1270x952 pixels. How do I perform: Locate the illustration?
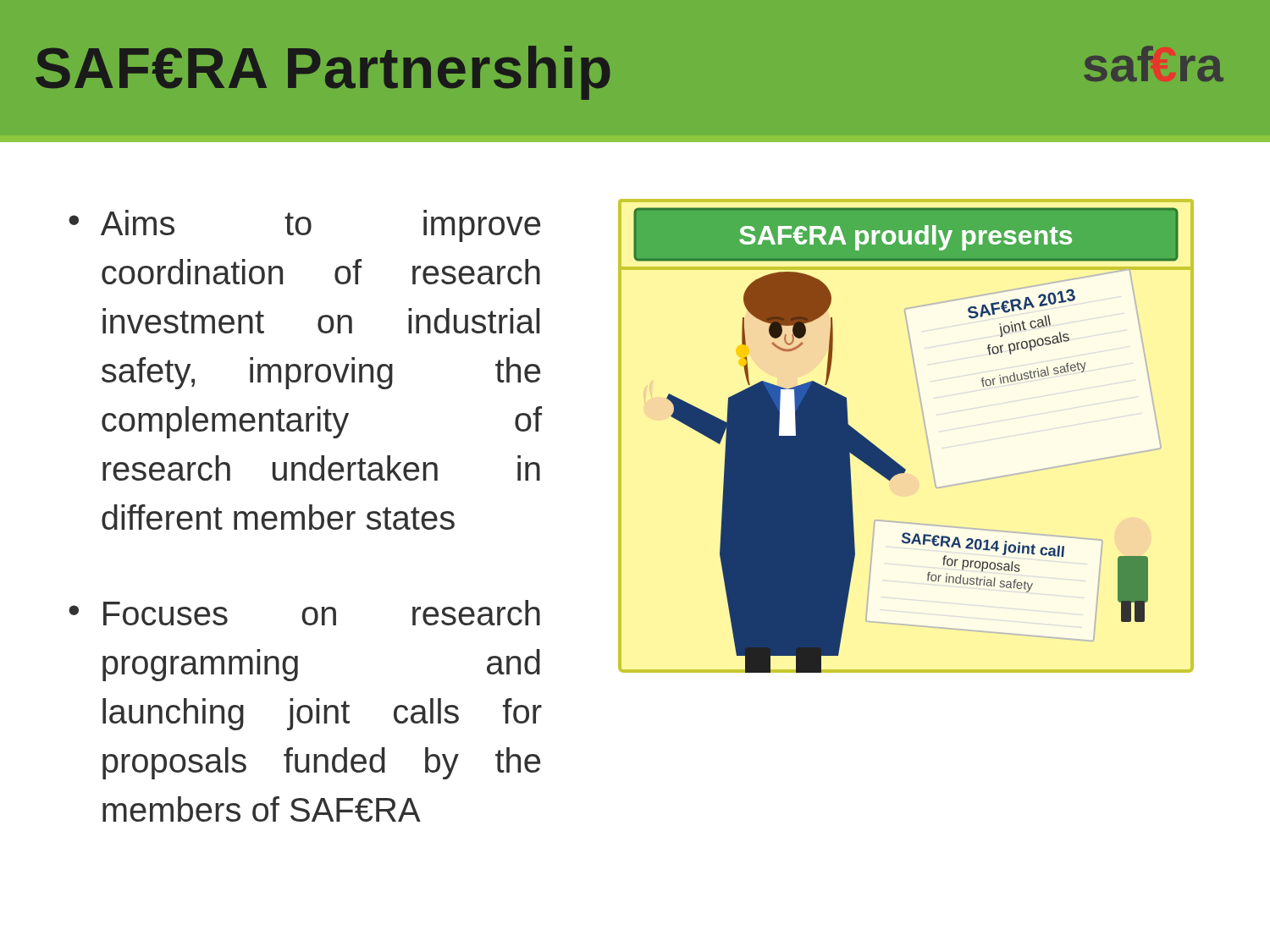coord(906,437)
